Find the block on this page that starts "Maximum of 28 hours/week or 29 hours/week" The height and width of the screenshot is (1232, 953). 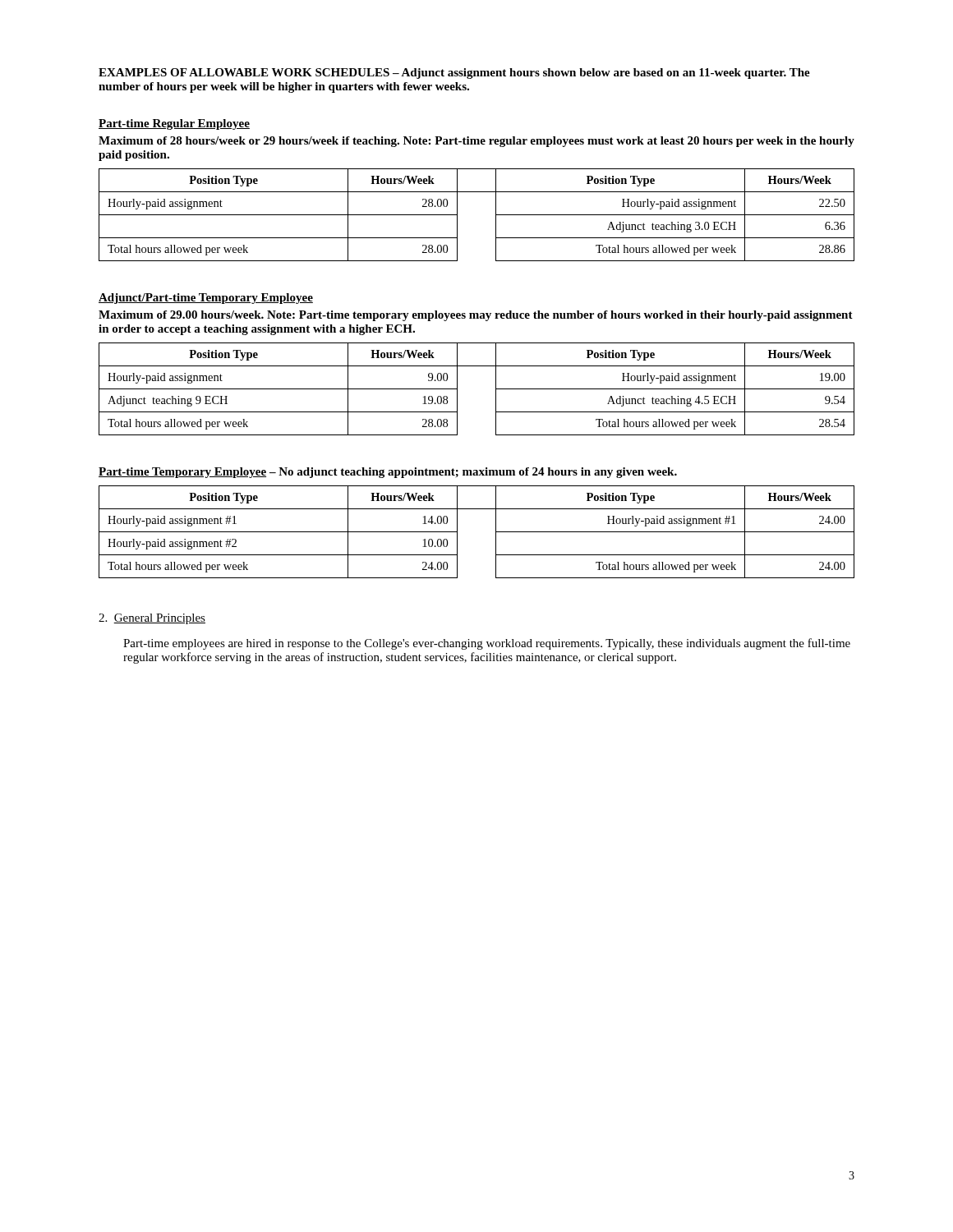pyautogui.click(x=476, y=147)
